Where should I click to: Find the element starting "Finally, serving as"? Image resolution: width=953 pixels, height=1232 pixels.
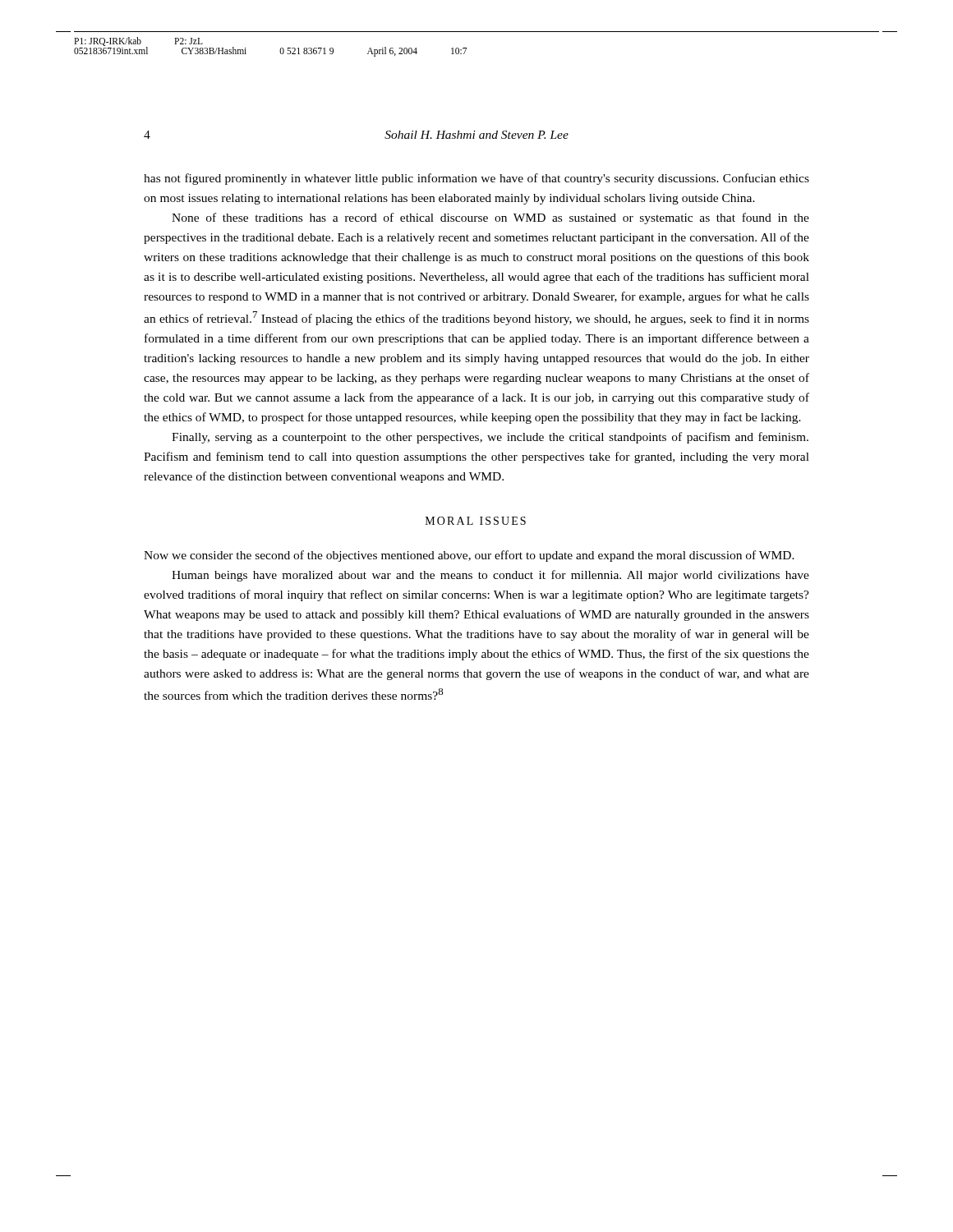click(x=476, y=457)
